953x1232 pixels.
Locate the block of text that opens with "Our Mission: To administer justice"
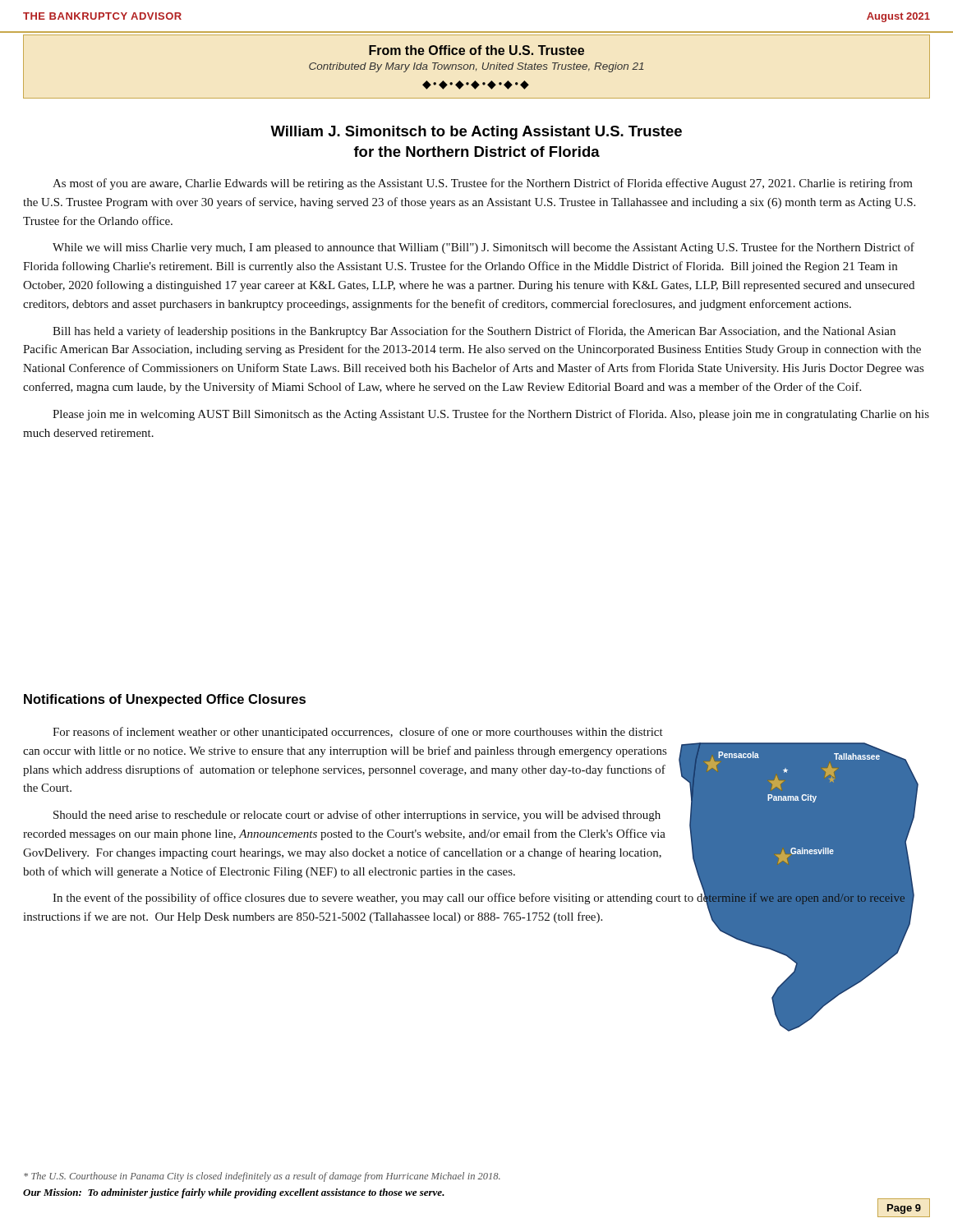[x=234, y=1192]
